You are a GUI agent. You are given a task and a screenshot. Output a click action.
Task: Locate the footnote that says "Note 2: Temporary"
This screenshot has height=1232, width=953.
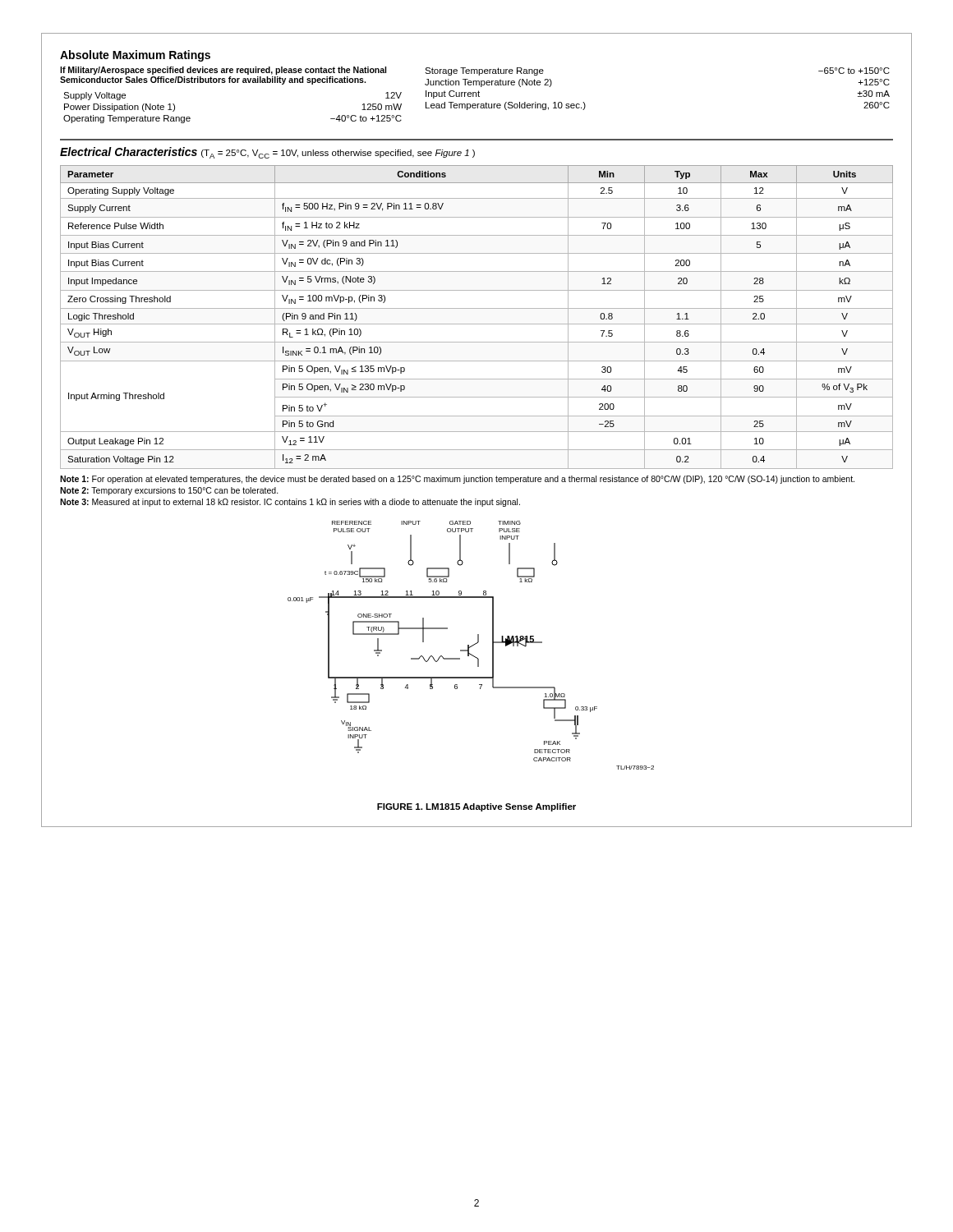[x=169, y=490]
